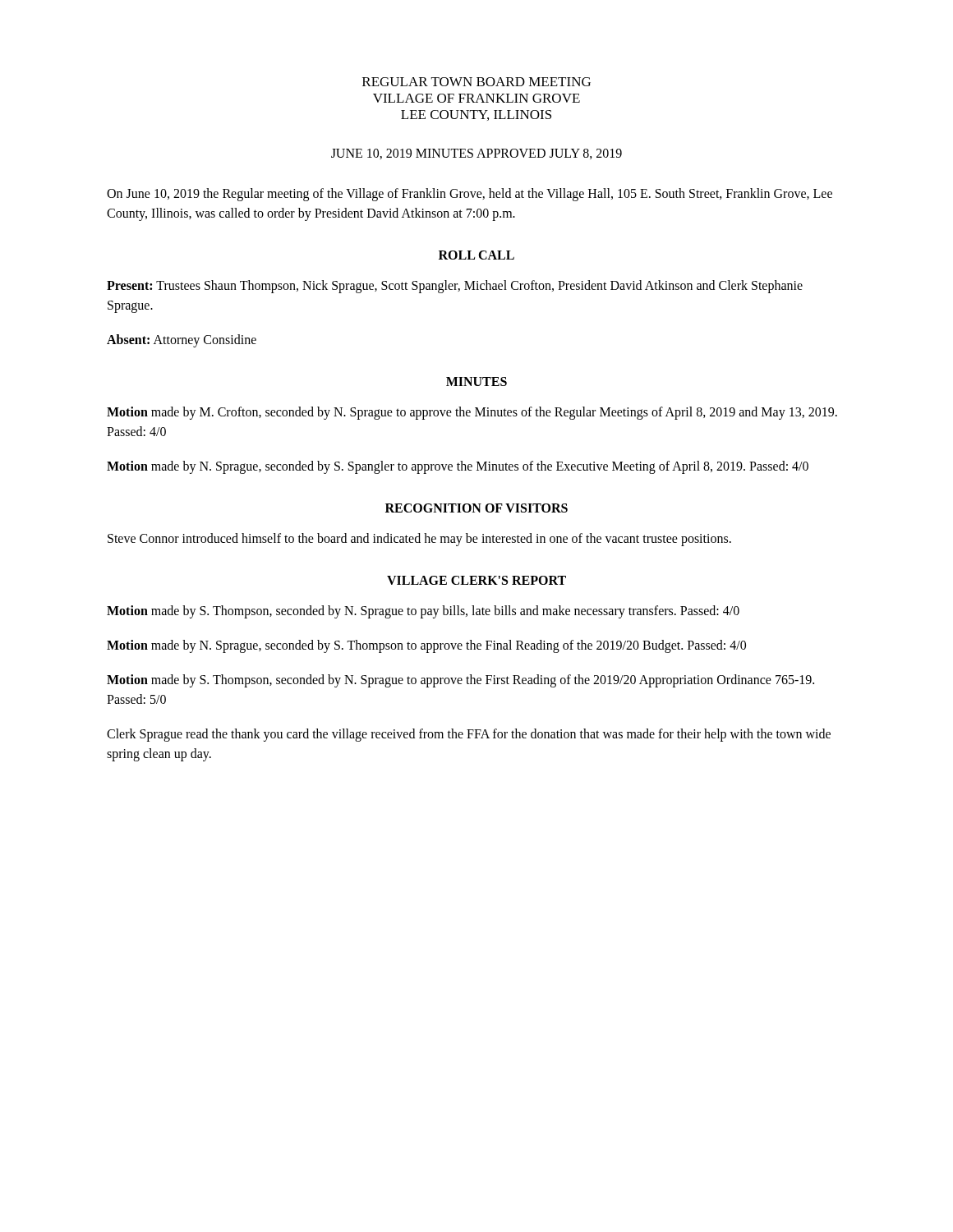Find the region starting "RECOGNITION OF VISITORS"
This screenshot has height=1232, width=953.
click(x=476, y=508)
